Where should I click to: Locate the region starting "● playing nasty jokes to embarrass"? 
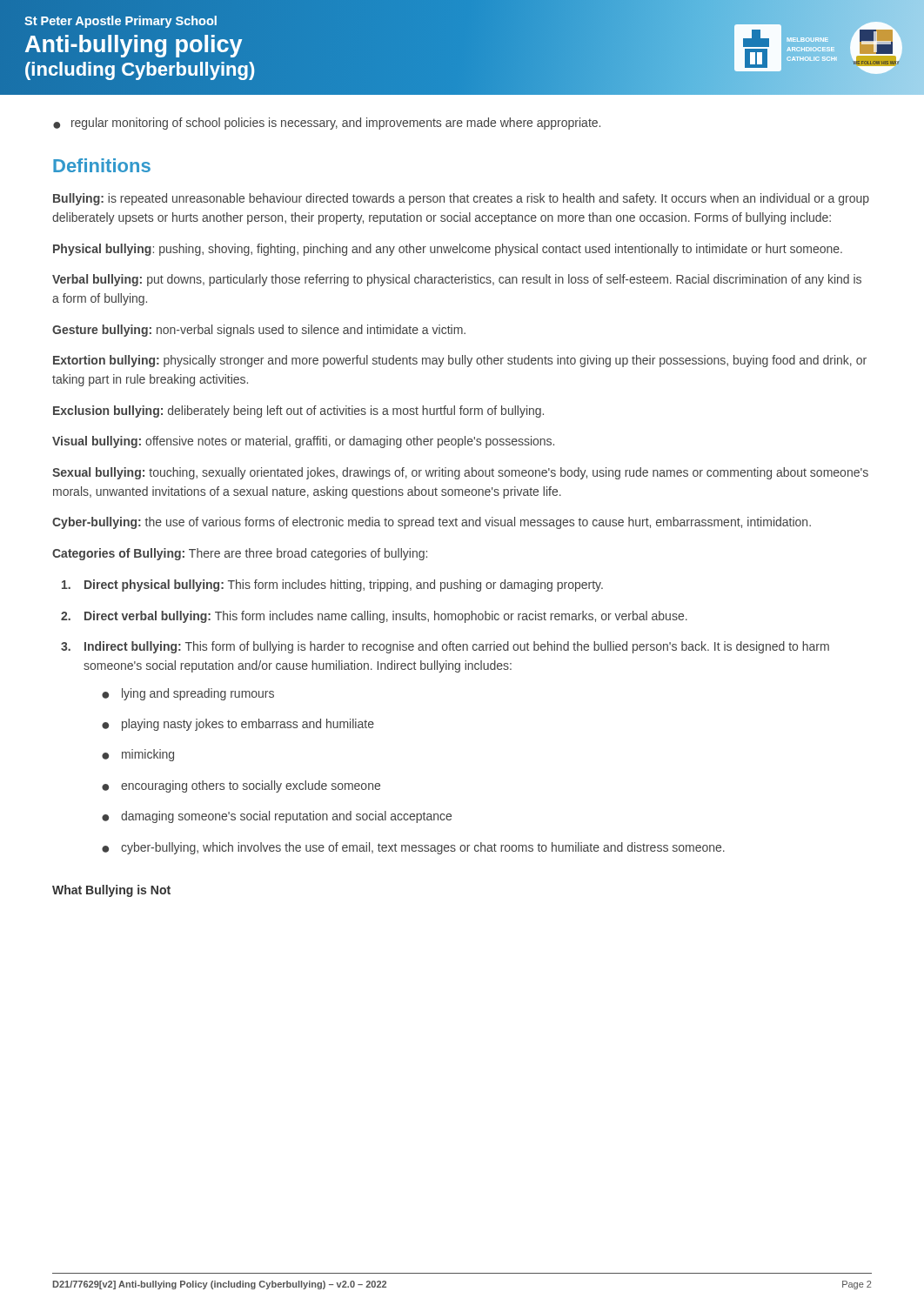click(237, 725)
